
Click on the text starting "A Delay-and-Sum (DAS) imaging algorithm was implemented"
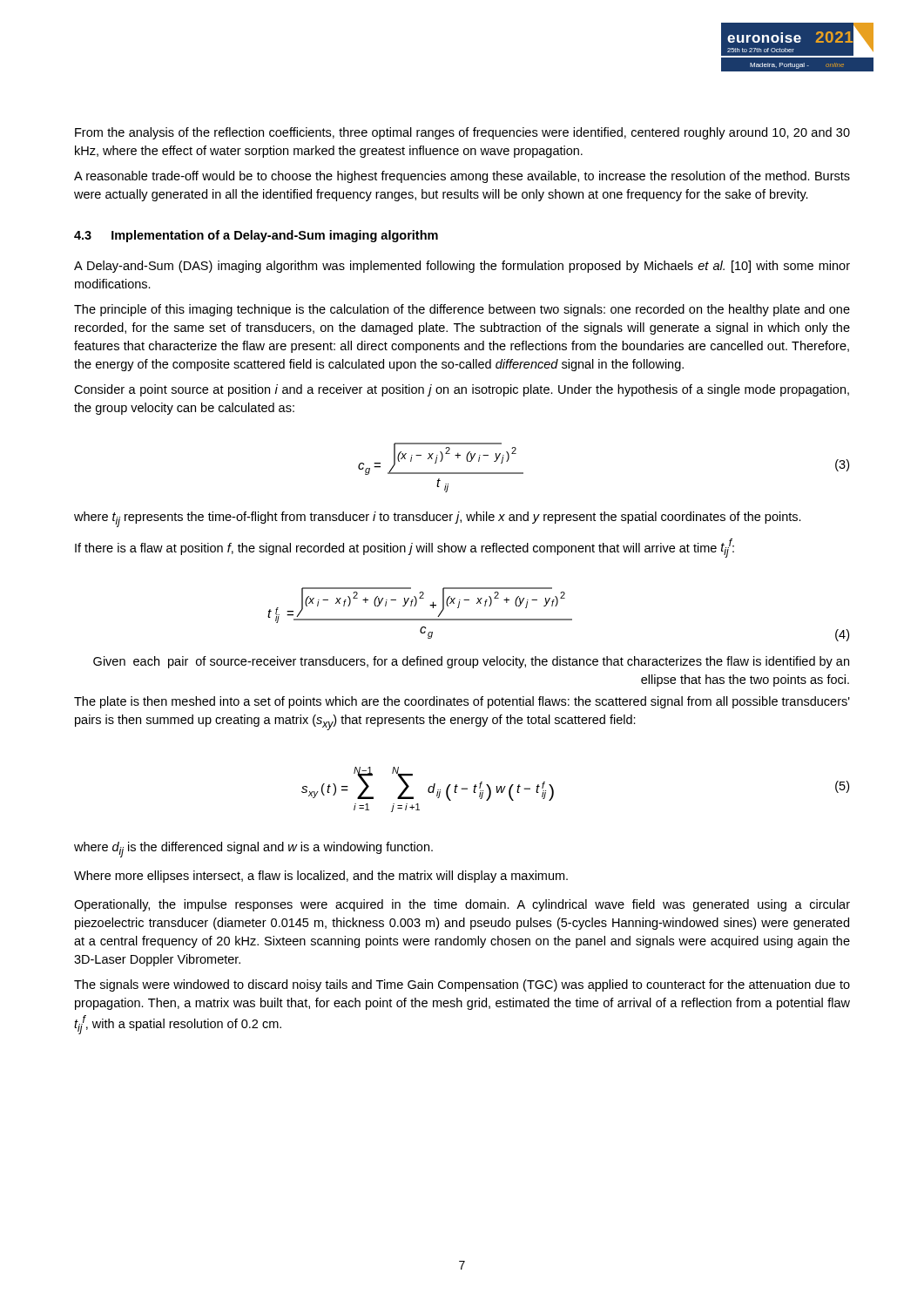(462, 337)
